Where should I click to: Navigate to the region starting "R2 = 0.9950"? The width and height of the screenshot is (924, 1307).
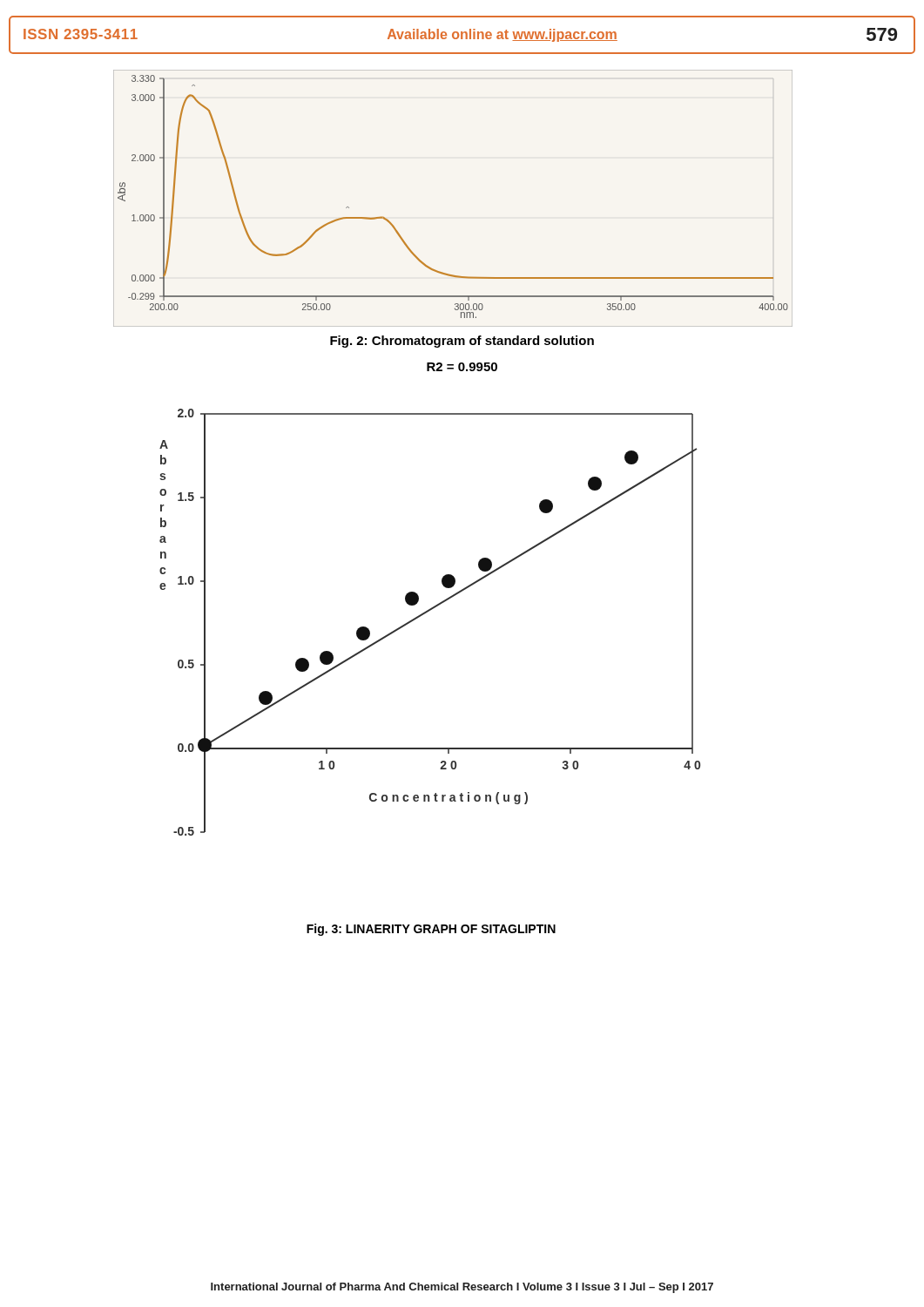pos(462,366)
